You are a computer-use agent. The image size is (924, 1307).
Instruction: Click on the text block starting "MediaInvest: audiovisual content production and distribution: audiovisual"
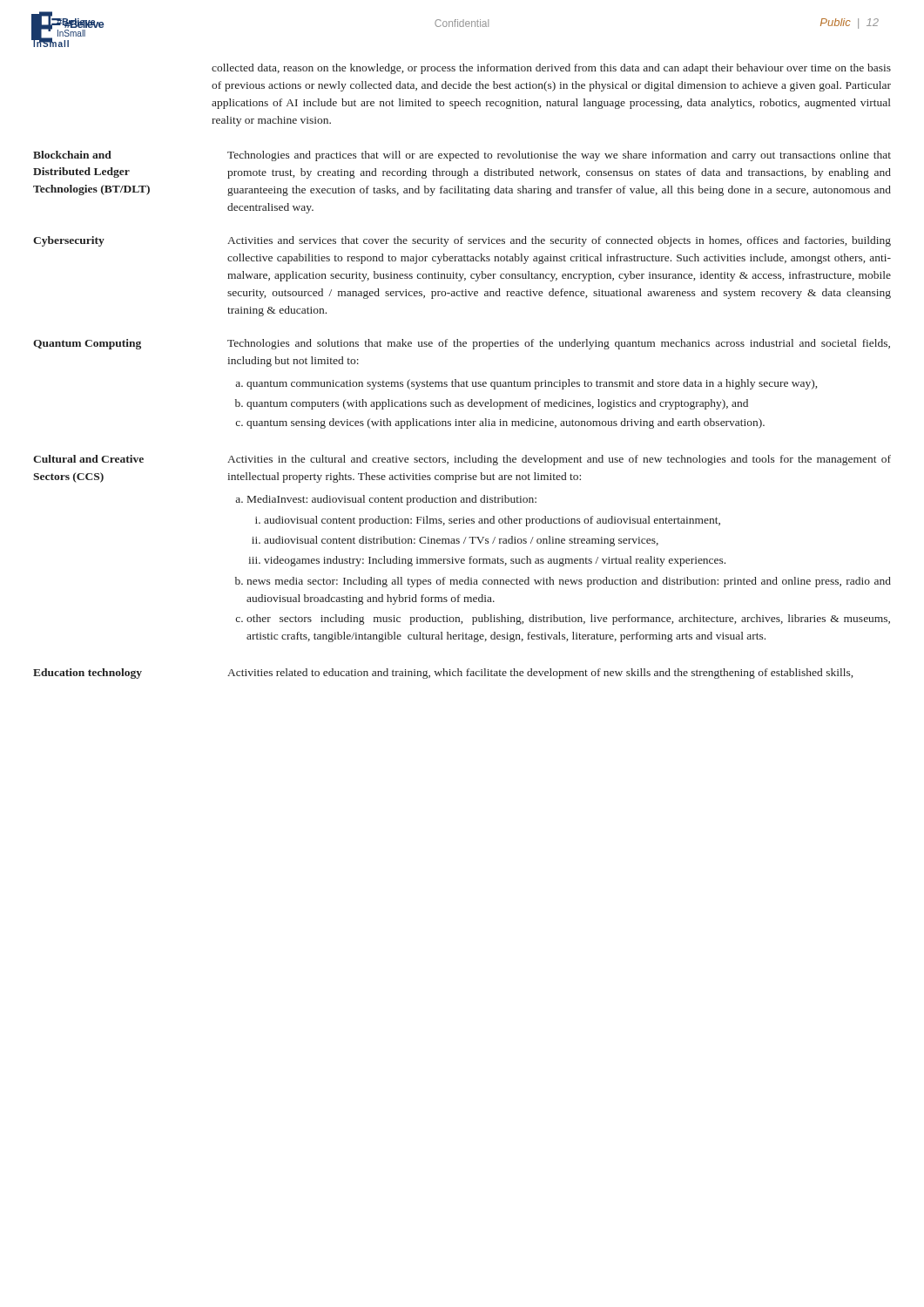tap(569, 531)
